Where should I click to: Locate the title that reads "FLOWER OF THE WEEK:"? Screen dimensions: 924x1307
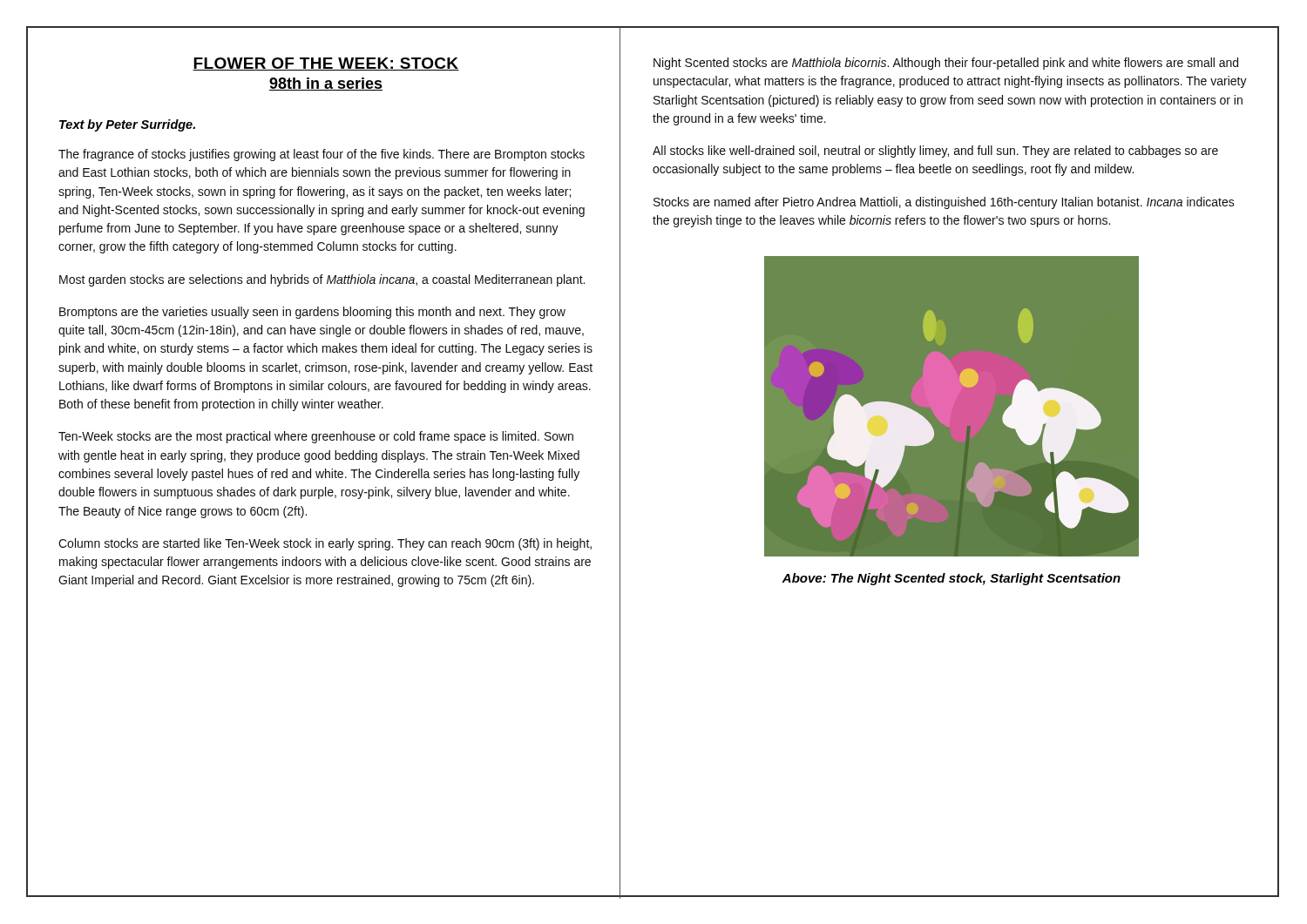[x=326, y=74]
